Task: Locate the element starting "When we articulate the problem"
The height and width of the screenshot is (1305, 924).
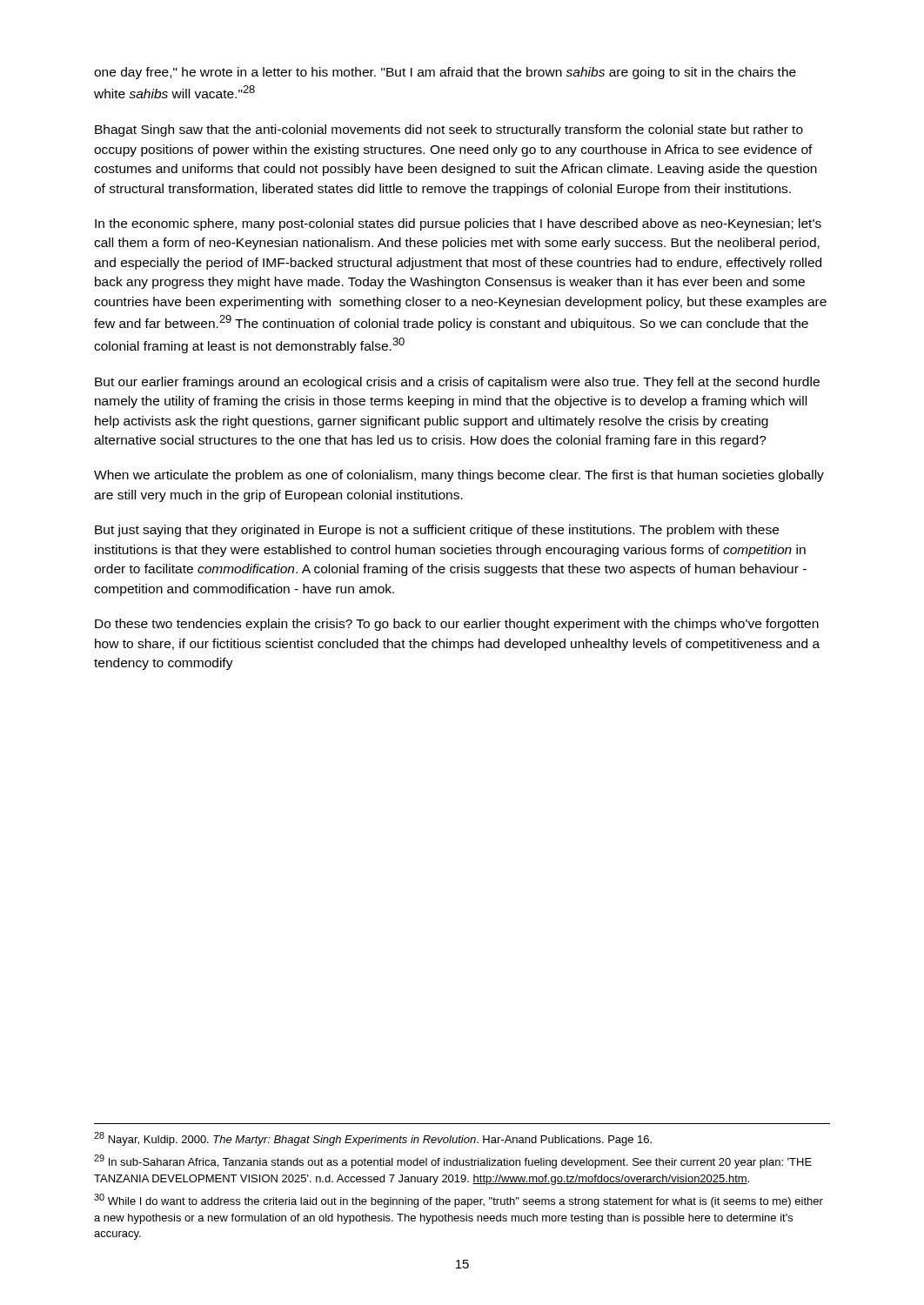Action: 459,485
